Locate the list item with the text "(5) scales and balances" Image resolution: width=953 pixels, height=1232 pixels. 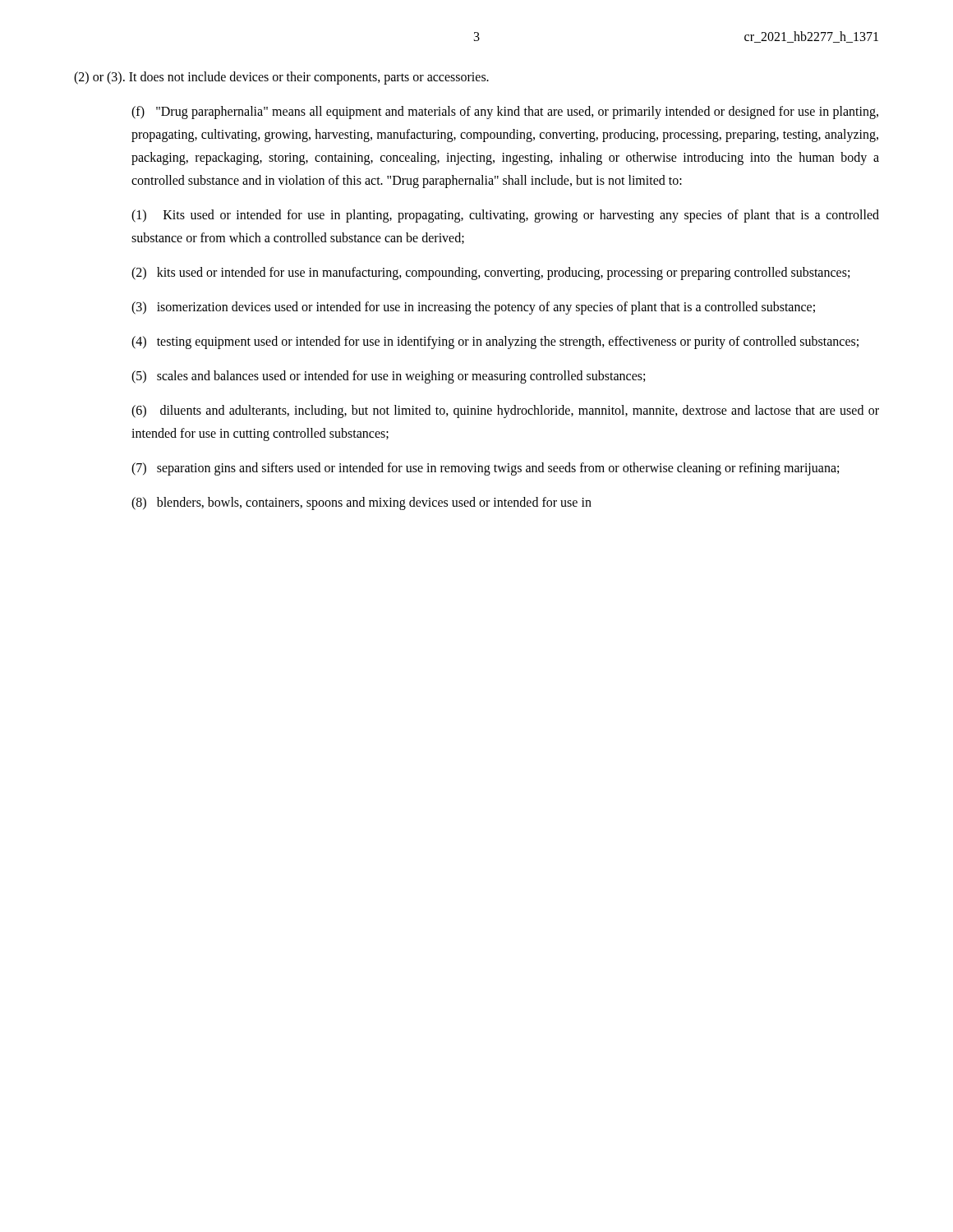pyautogui.click(x=476, y=376)
